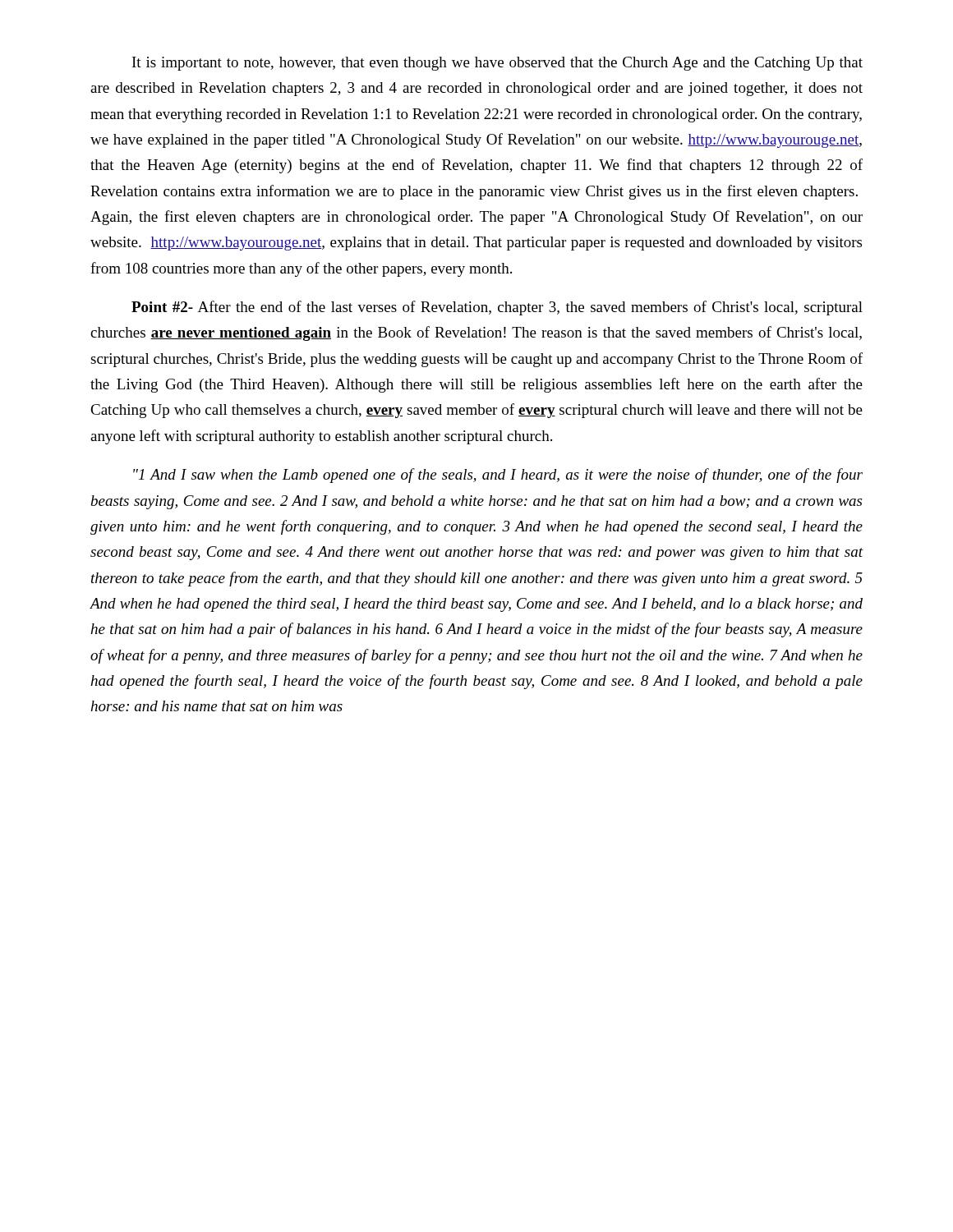This screenshot has width=953, height=1232.
Task: Point to the passage starting "Point #2- After"
Action: (x=476, y=371)
